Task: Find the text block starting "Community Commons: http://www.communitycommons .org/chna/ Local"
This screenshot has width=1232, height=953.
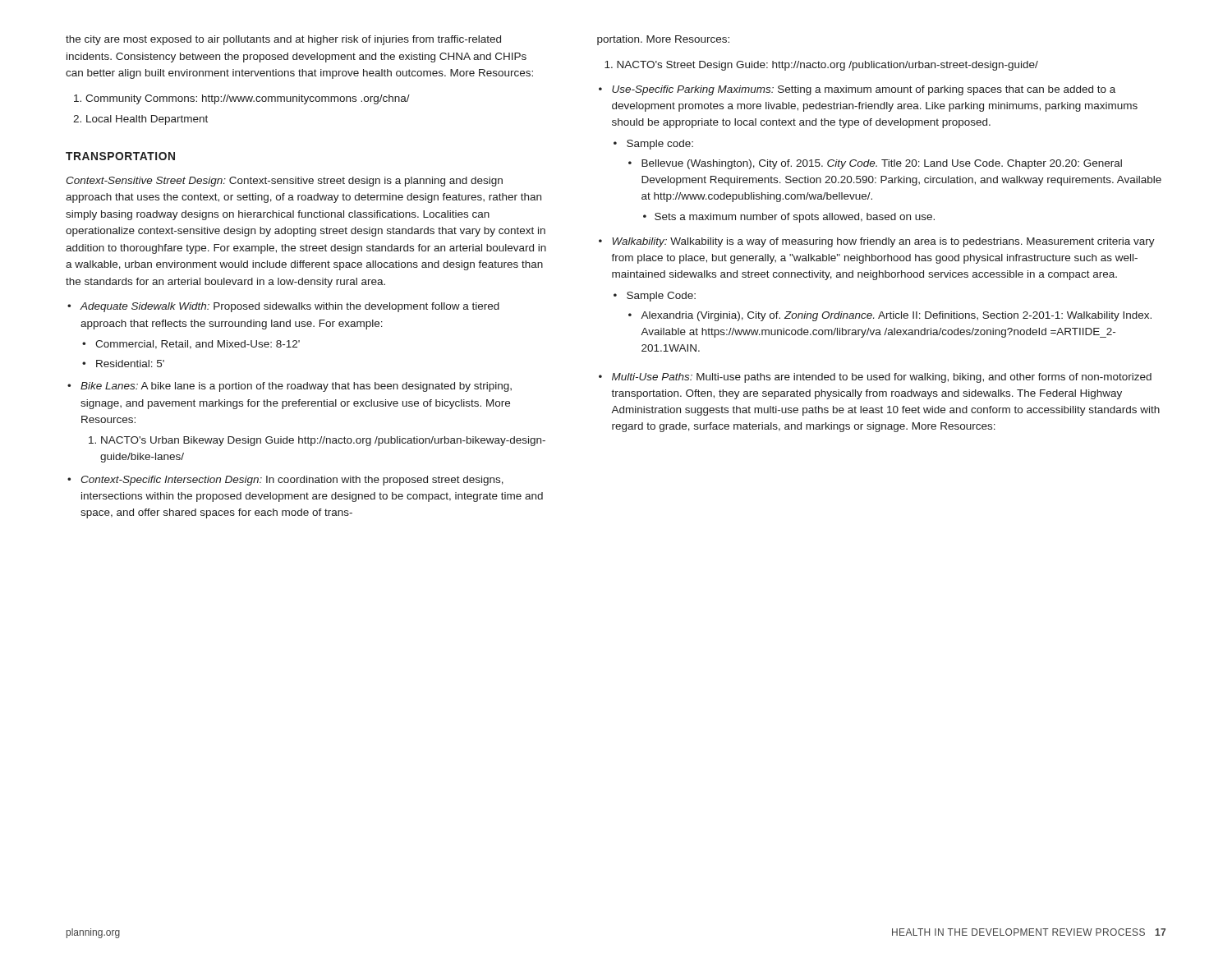Action: 307,109
